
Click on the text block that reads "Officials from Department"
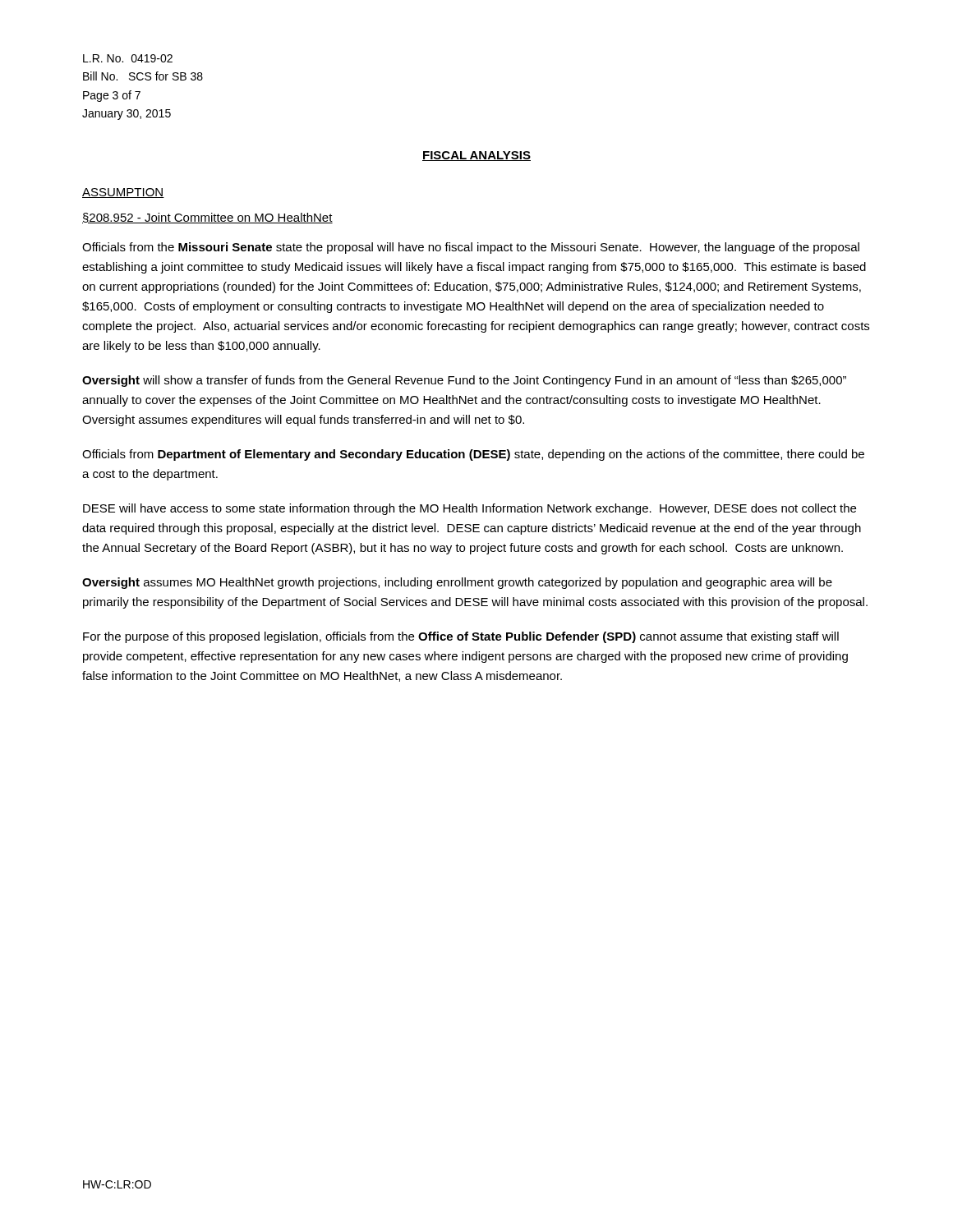tap(473, 463)
